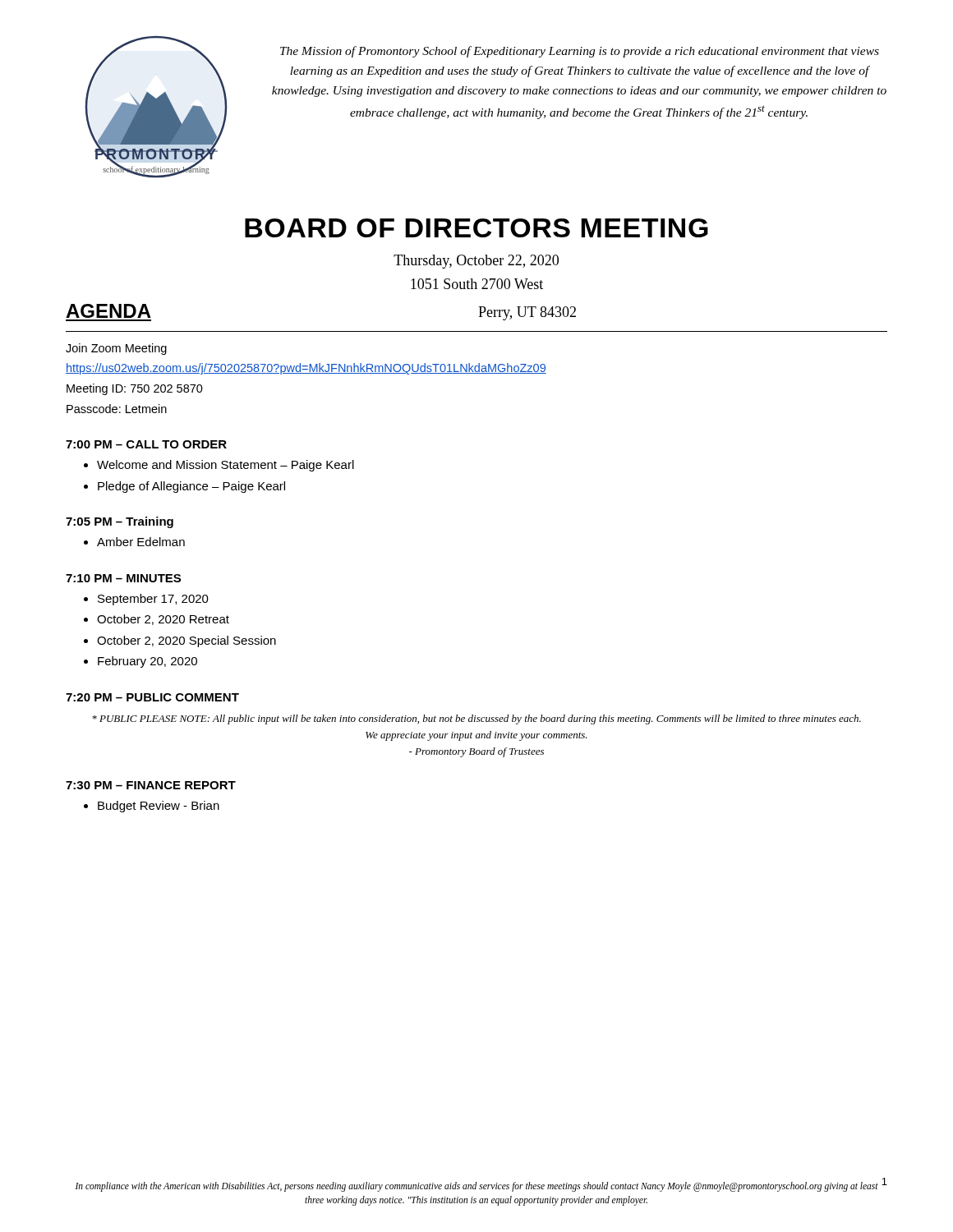
Task: Where is the passage that starts "Pledge of Allegiance – Paige"?
Action: 191,486
